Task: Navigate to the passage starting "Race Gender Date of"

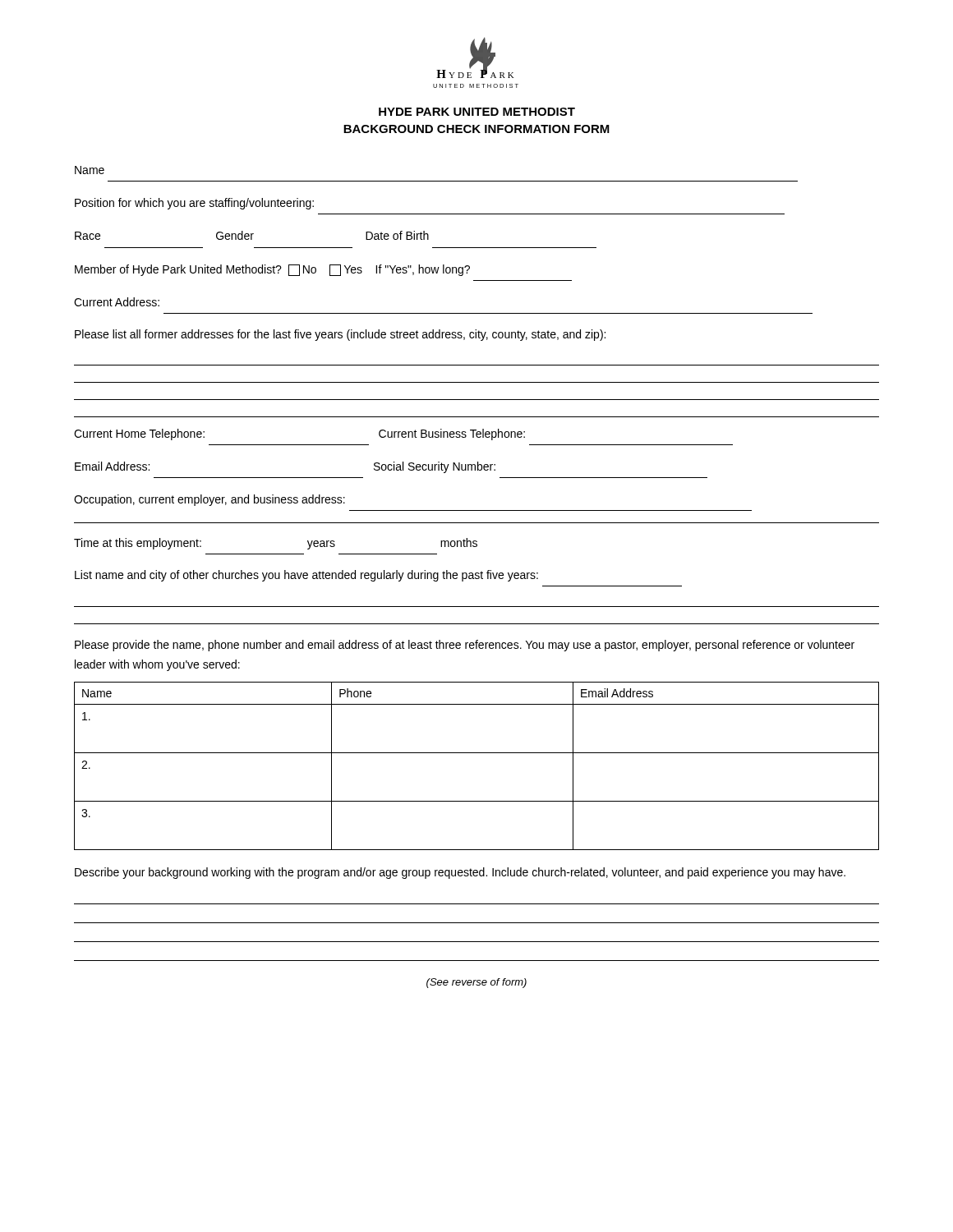Action: (335, 237)
